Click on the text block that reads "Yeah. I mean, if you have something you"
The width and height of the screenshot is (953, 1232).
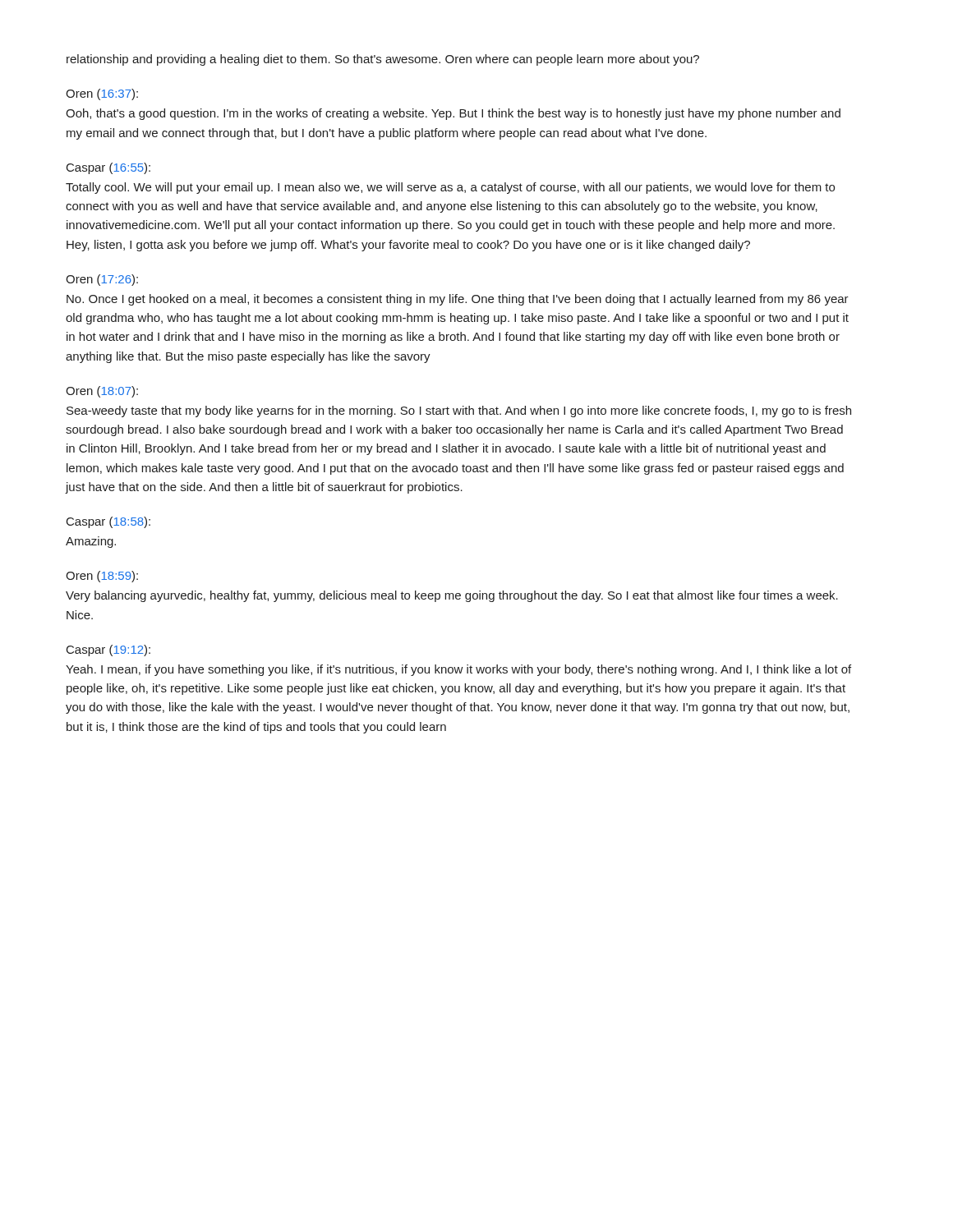click(x=459, y=697)
